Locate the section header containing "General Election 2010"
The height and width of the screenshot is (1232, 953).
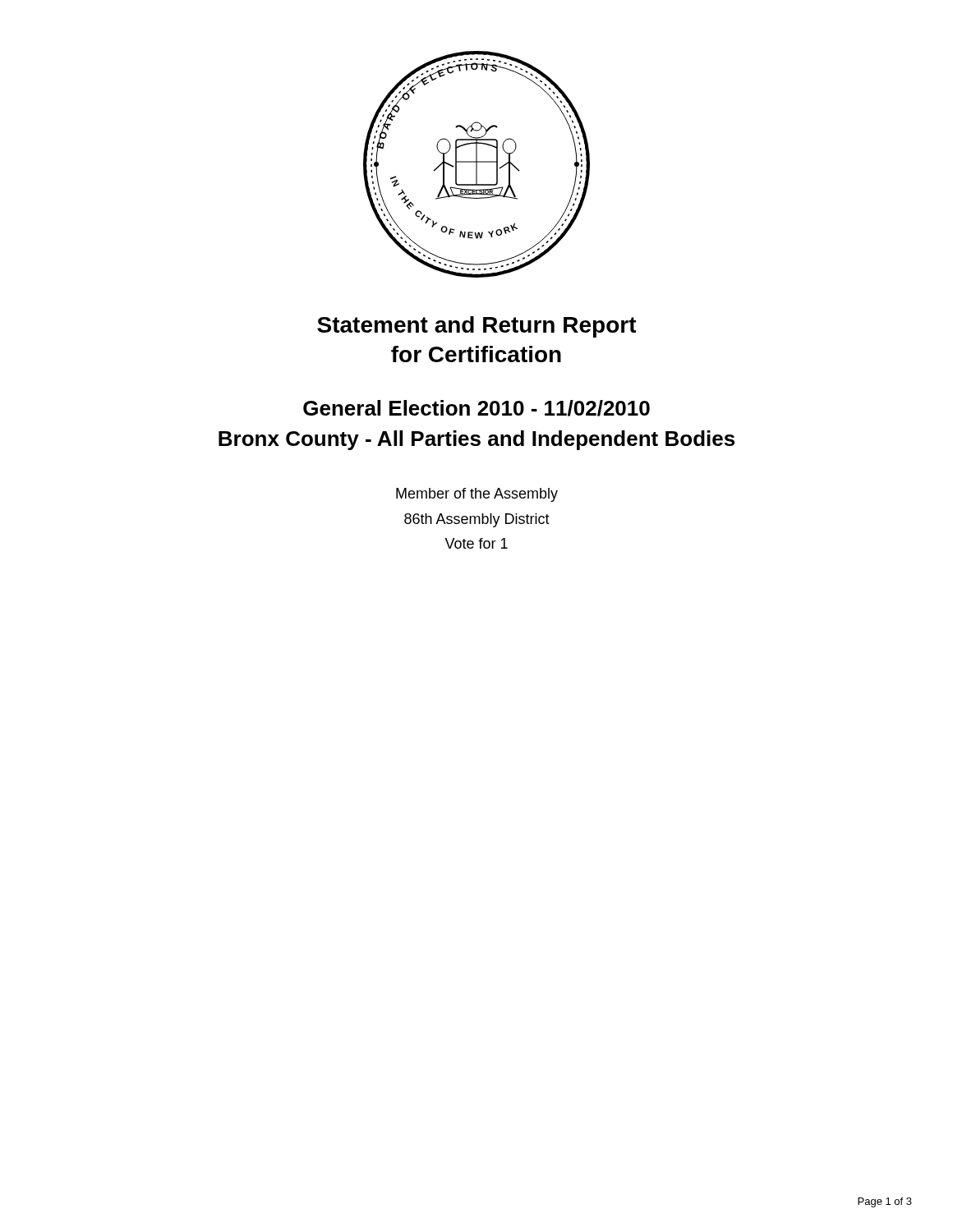pos(476,424)
